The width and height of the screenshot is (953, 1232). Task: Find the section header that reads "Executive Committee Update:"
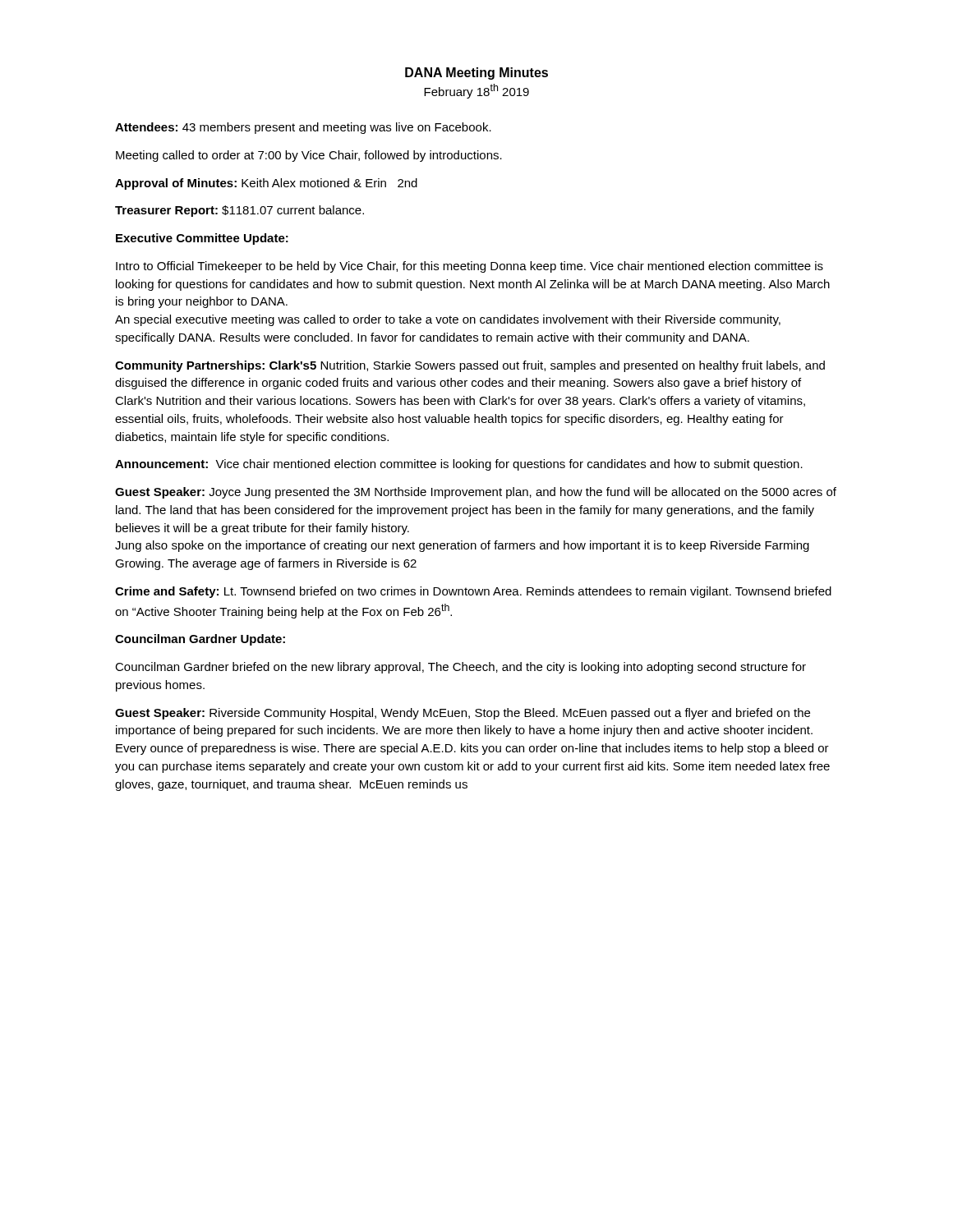[x=202, y=239]
